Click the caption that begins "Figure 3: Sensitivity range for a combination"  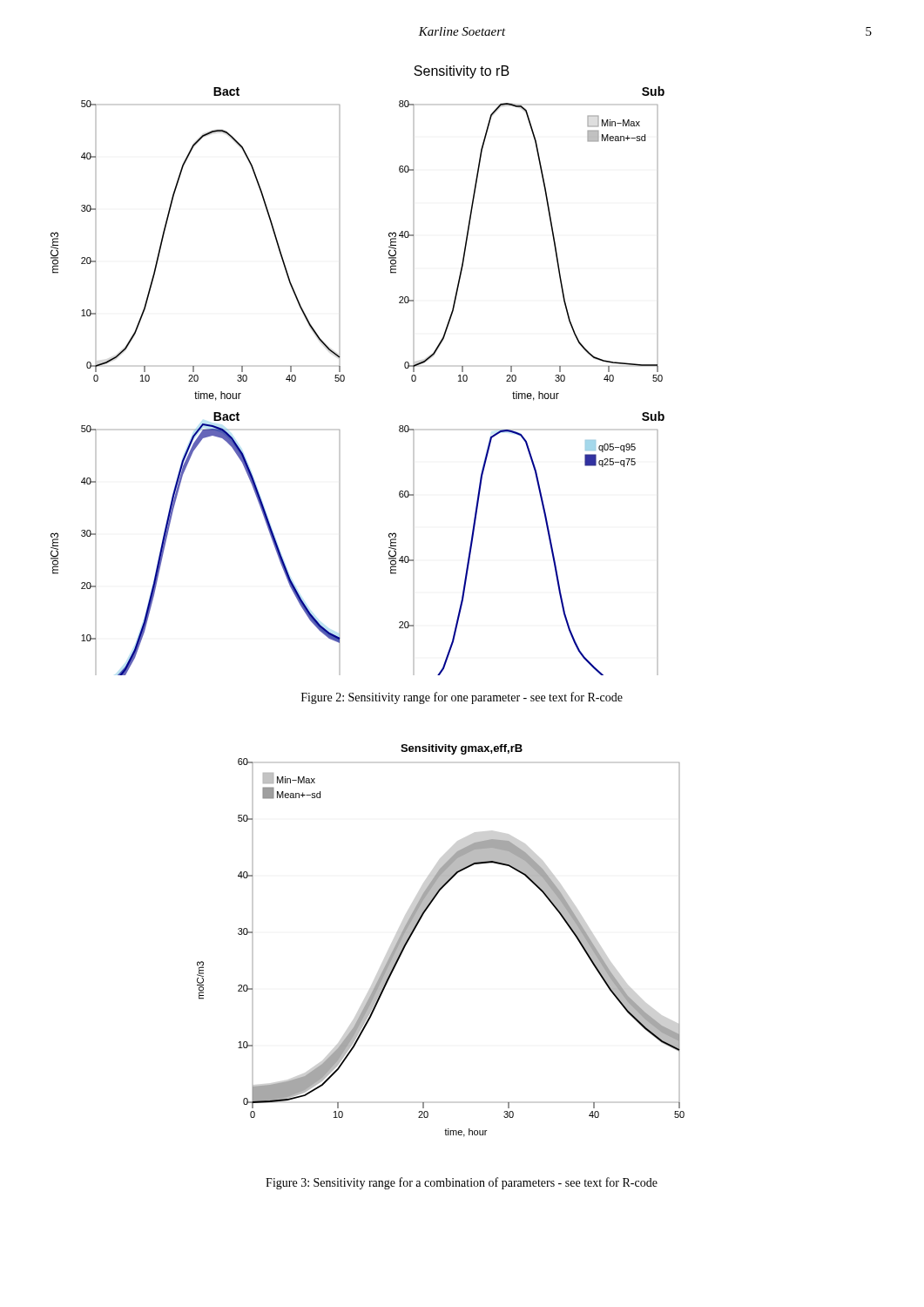(x=462, y=1183)
